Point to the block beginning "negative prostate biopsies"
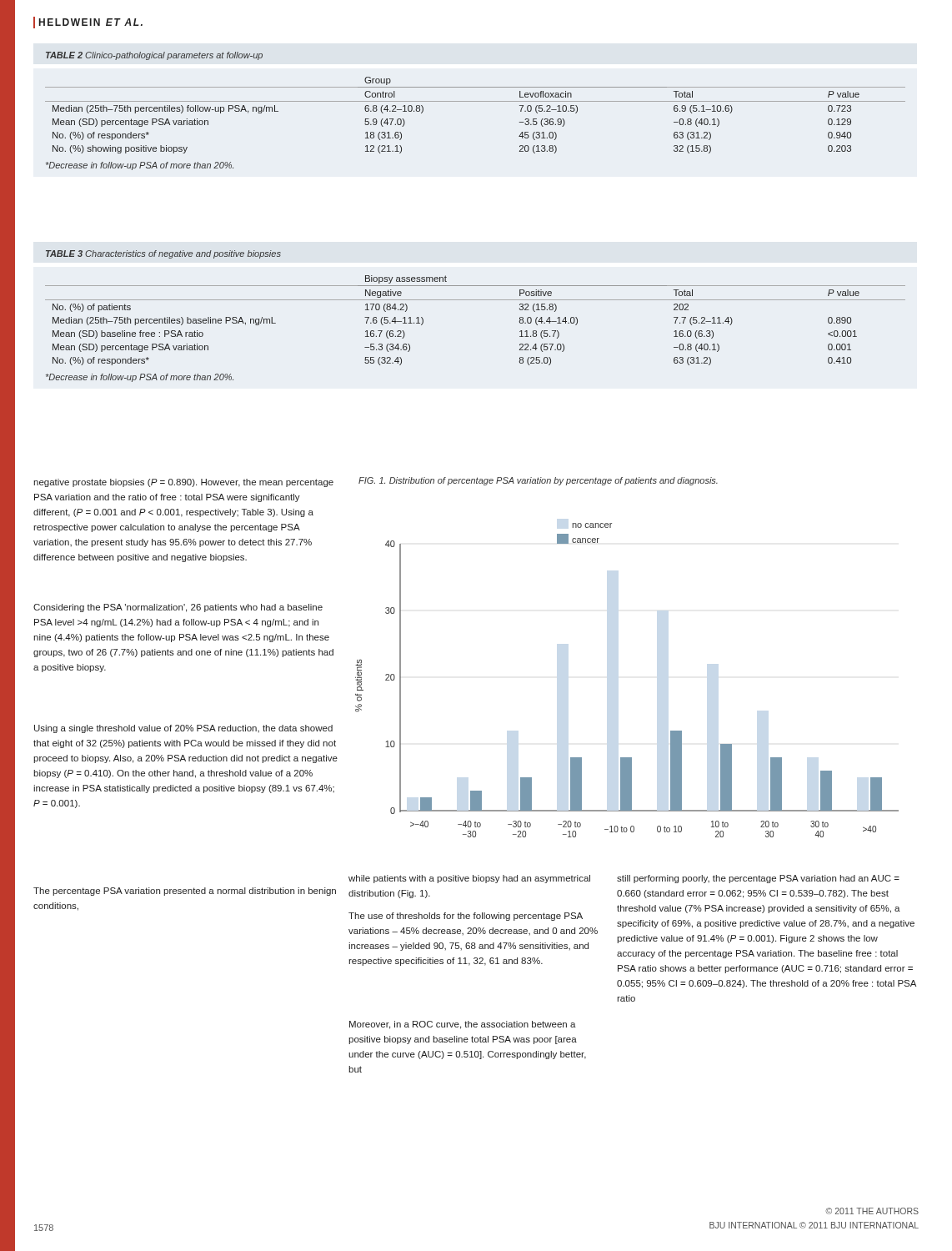952x1251 pixels. pyautogui.click(x=183, y=519)
